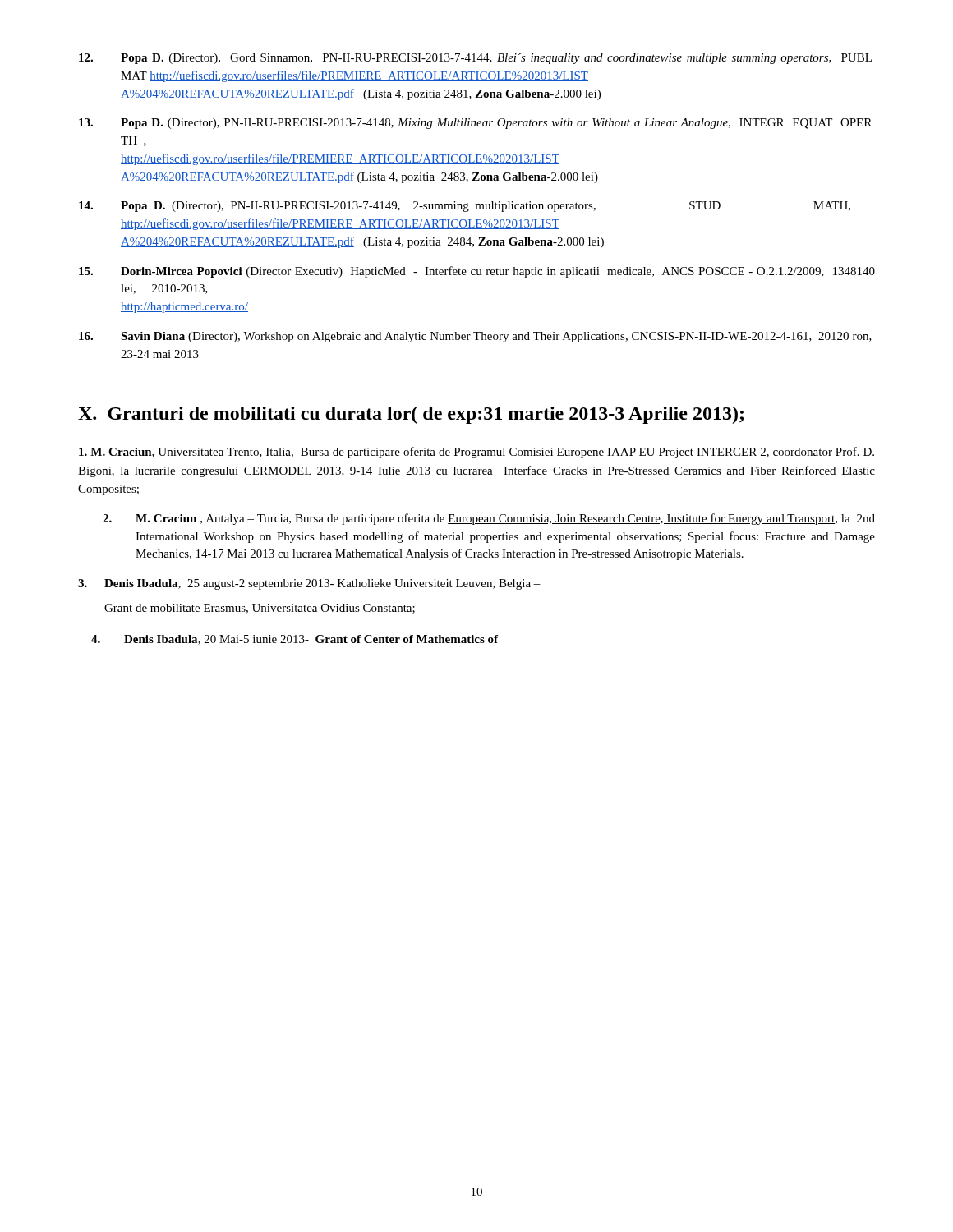Locate the text block starting "15. Dorin-Mircea Popovici (Director Executiv) HapticMed - Interfete"

(477, 272)
